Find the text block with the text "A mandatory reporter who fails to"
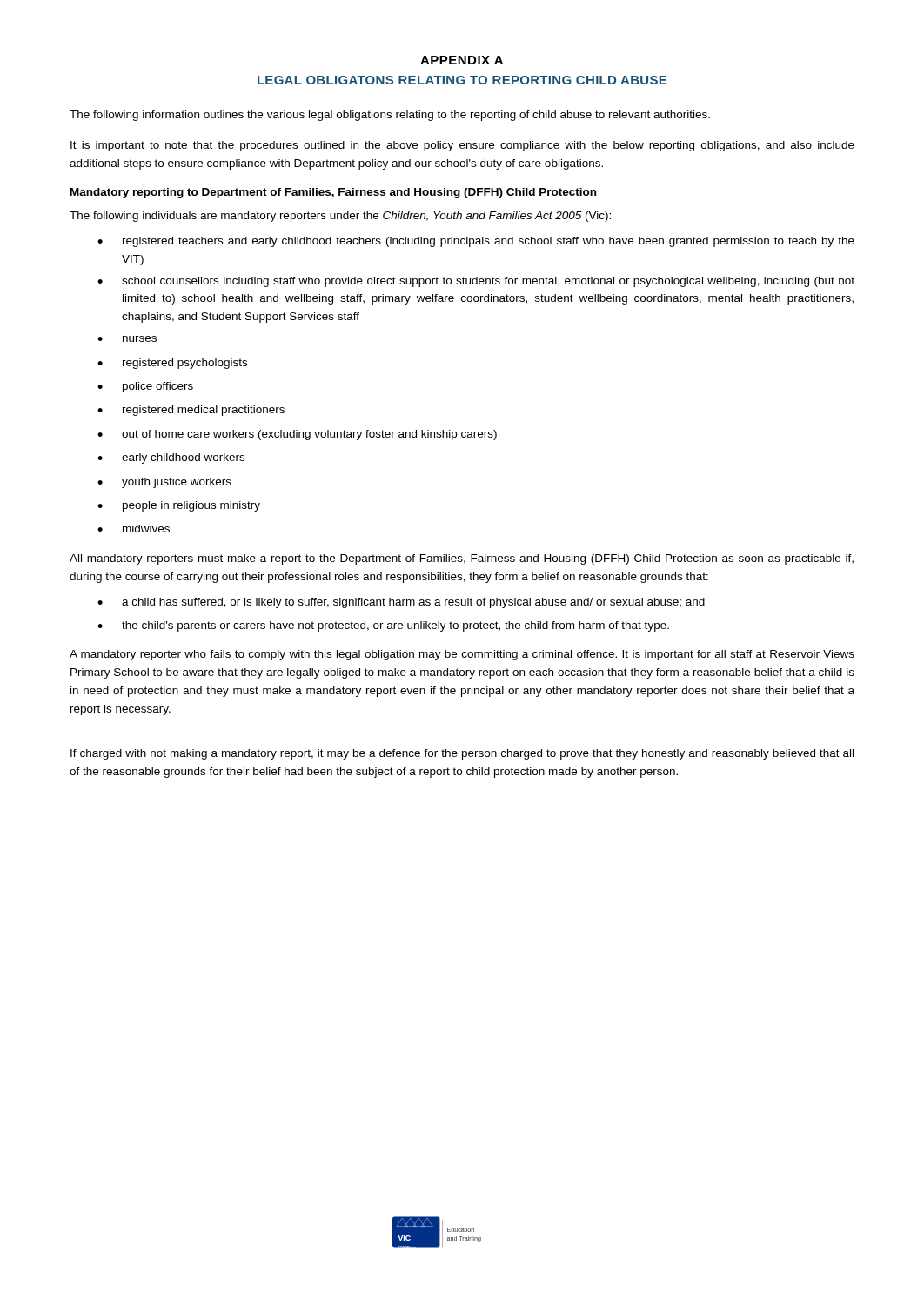Image resolution: width=924 pixels, height=1305 pixels. pyautogui.click(x=462, y=681)
